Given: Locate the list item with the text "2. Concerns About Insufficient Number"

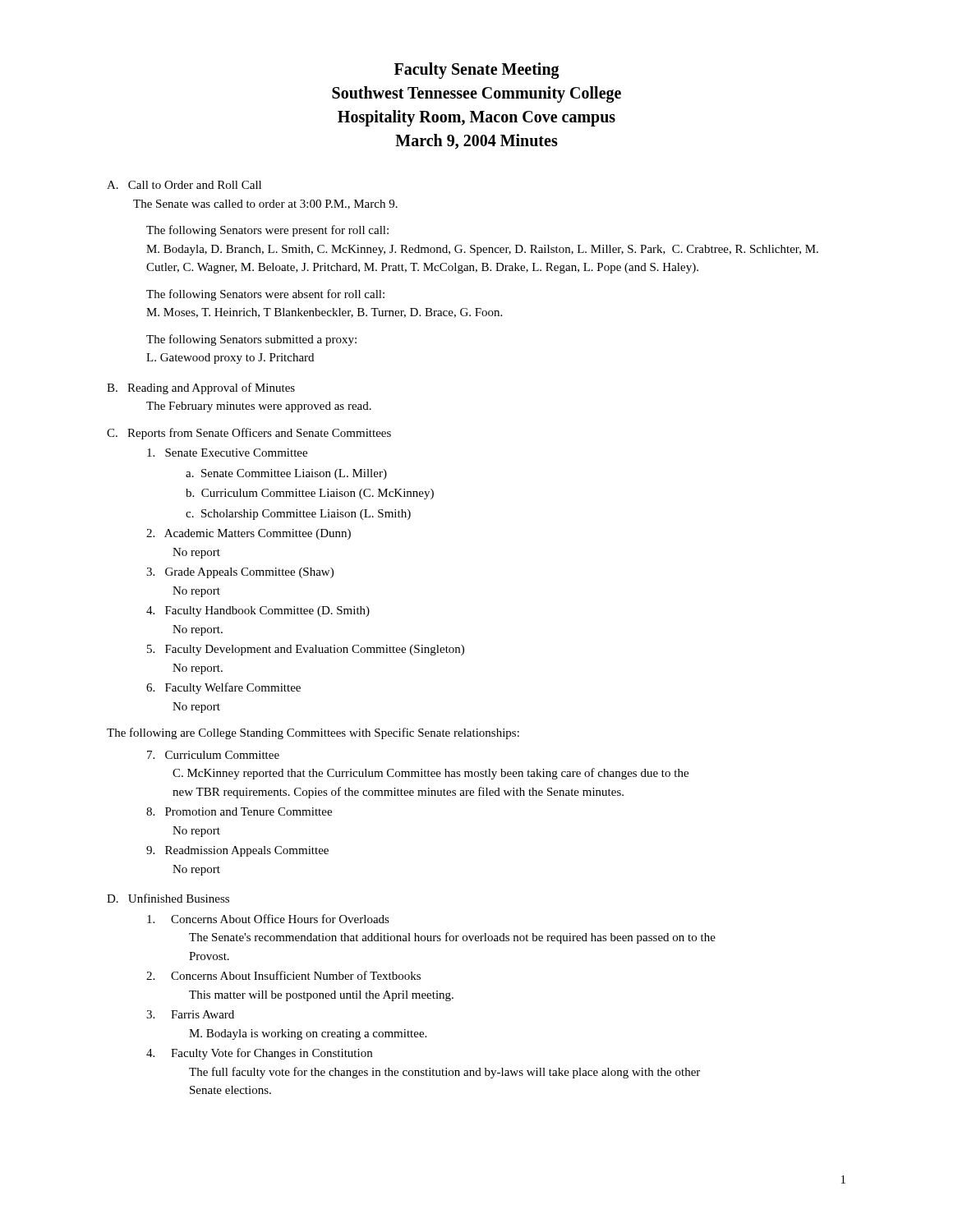Looking at the screenshot, I should click(300, 986).
